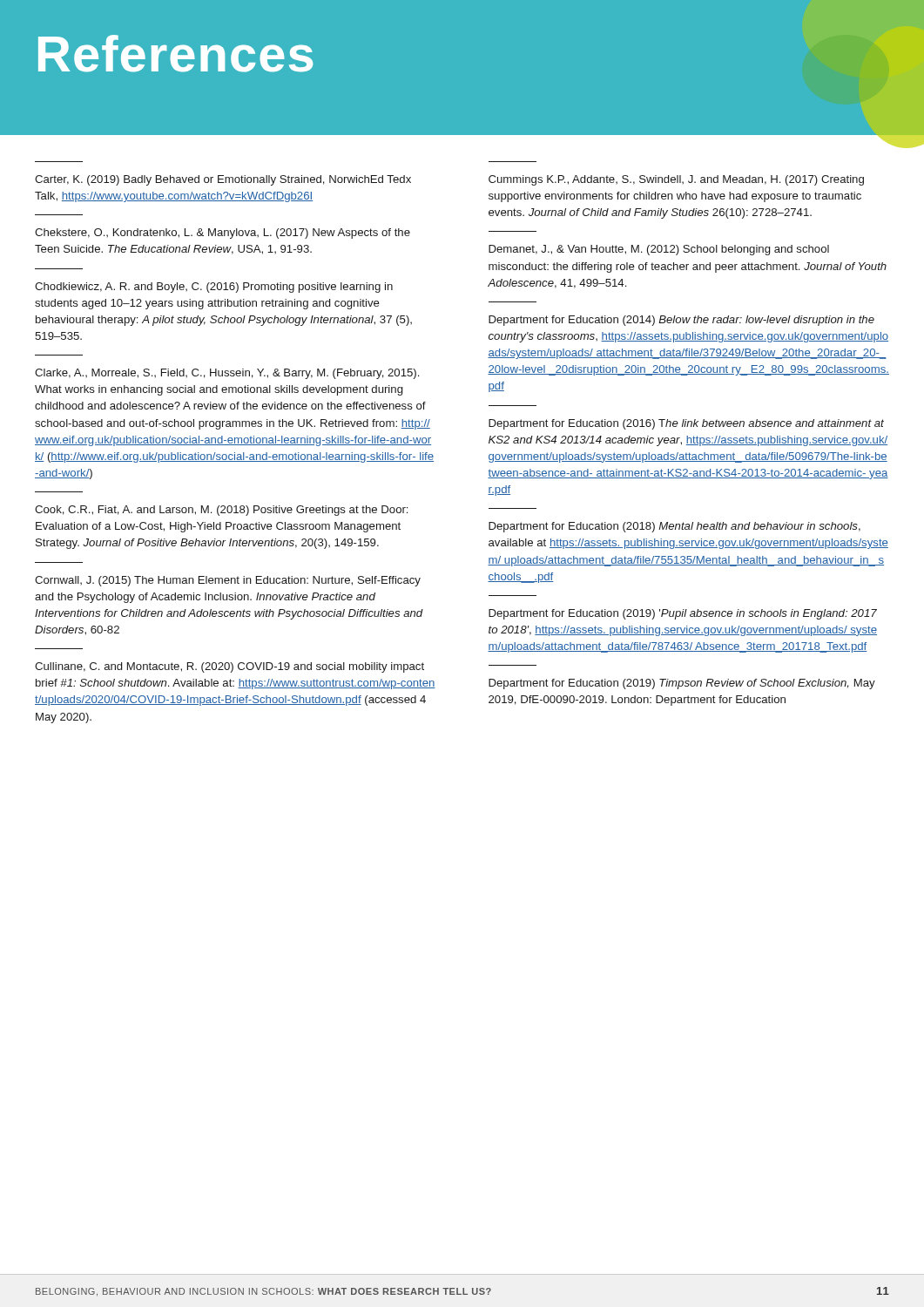Click on the region starting "Chodkiewicz, A. R. and Boyle, C. (2016)"
This screenshot has width=924, height=1307.
point(224,305)
